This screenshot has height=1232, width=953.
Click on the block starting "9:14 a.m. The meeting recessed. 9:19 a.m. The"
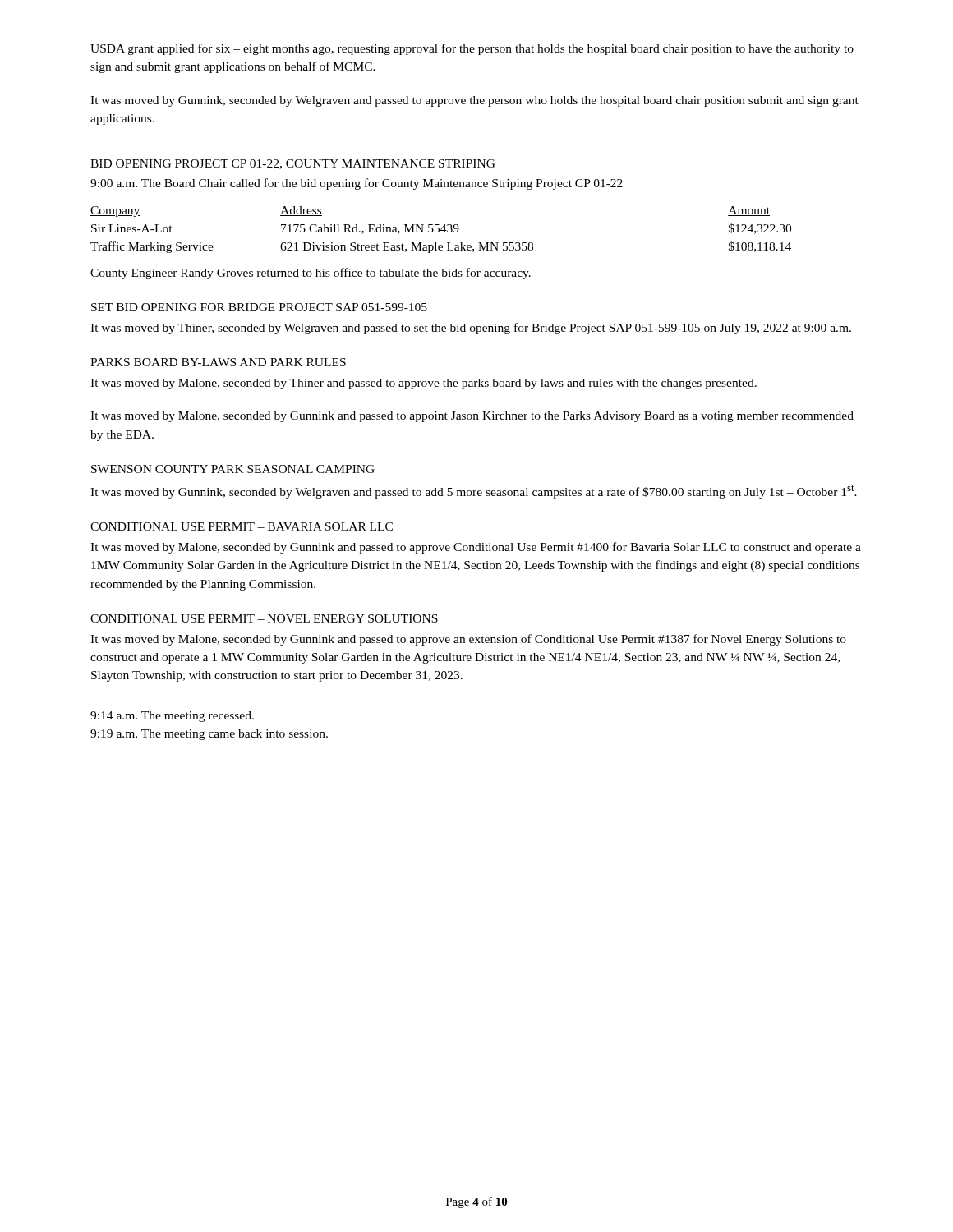click(x=209, y=724)
